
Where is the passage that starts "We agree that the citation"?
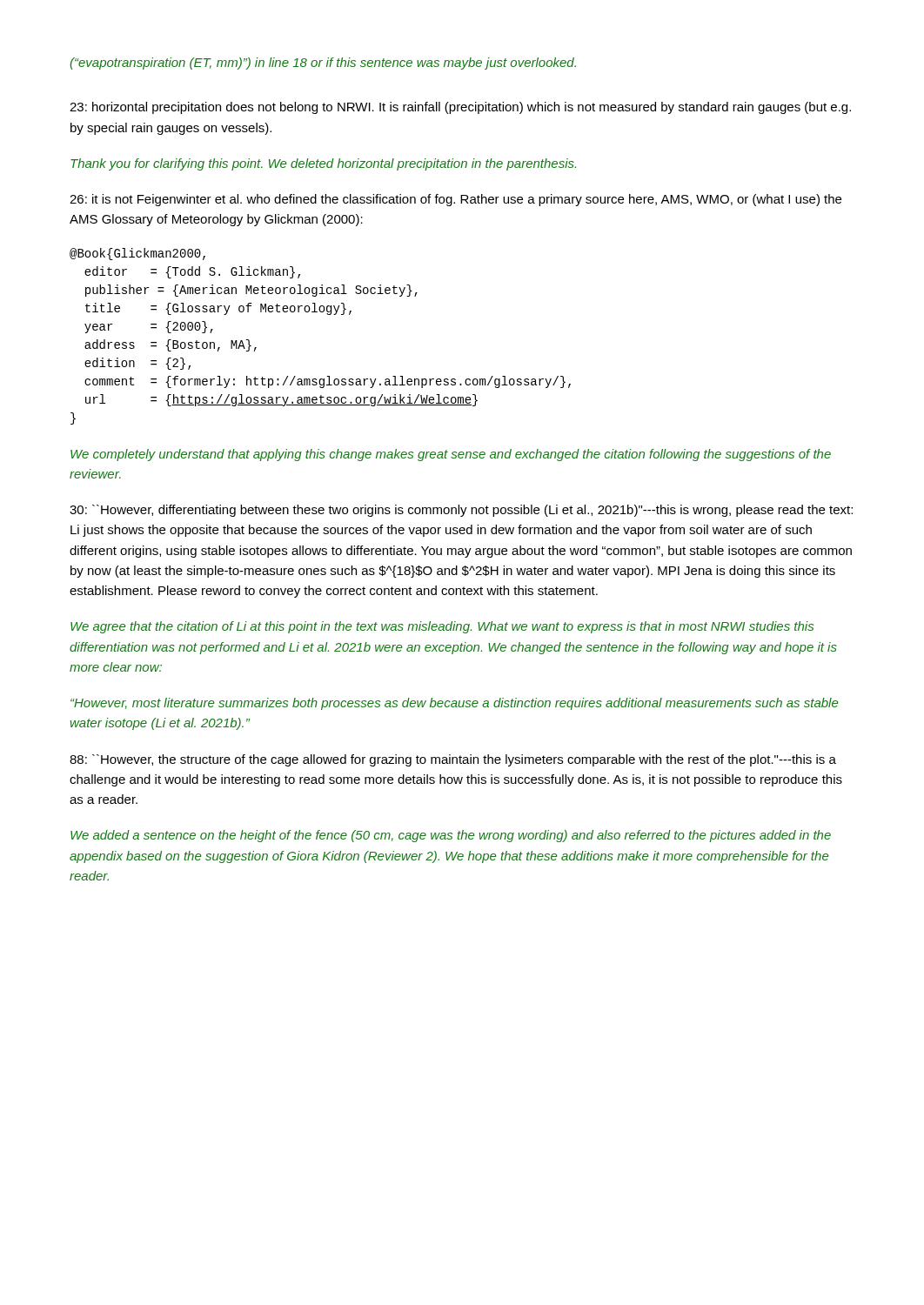tap(453, 646)
